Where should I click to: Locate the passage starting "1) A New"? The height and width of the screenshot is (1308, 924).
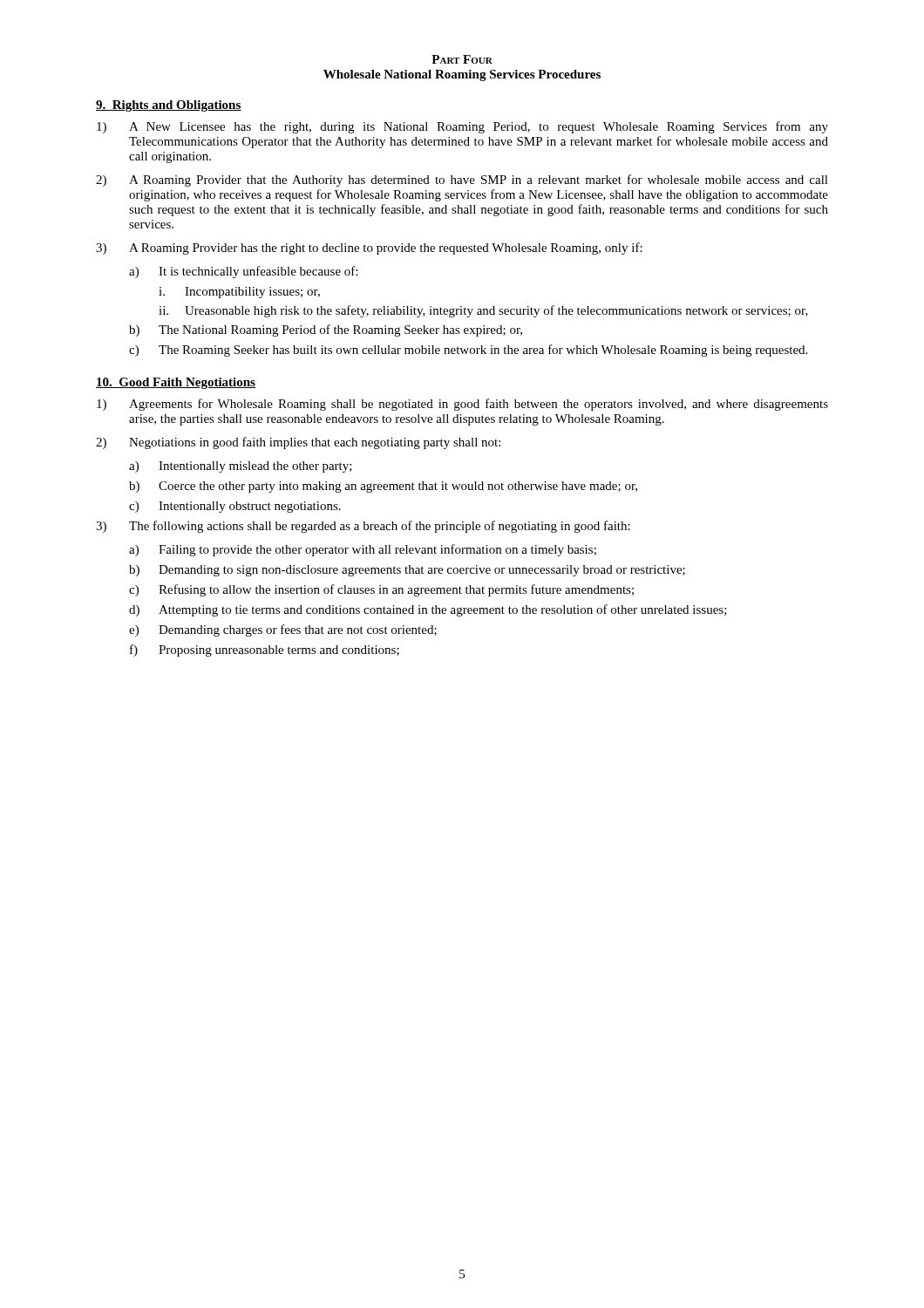(462, 142)
